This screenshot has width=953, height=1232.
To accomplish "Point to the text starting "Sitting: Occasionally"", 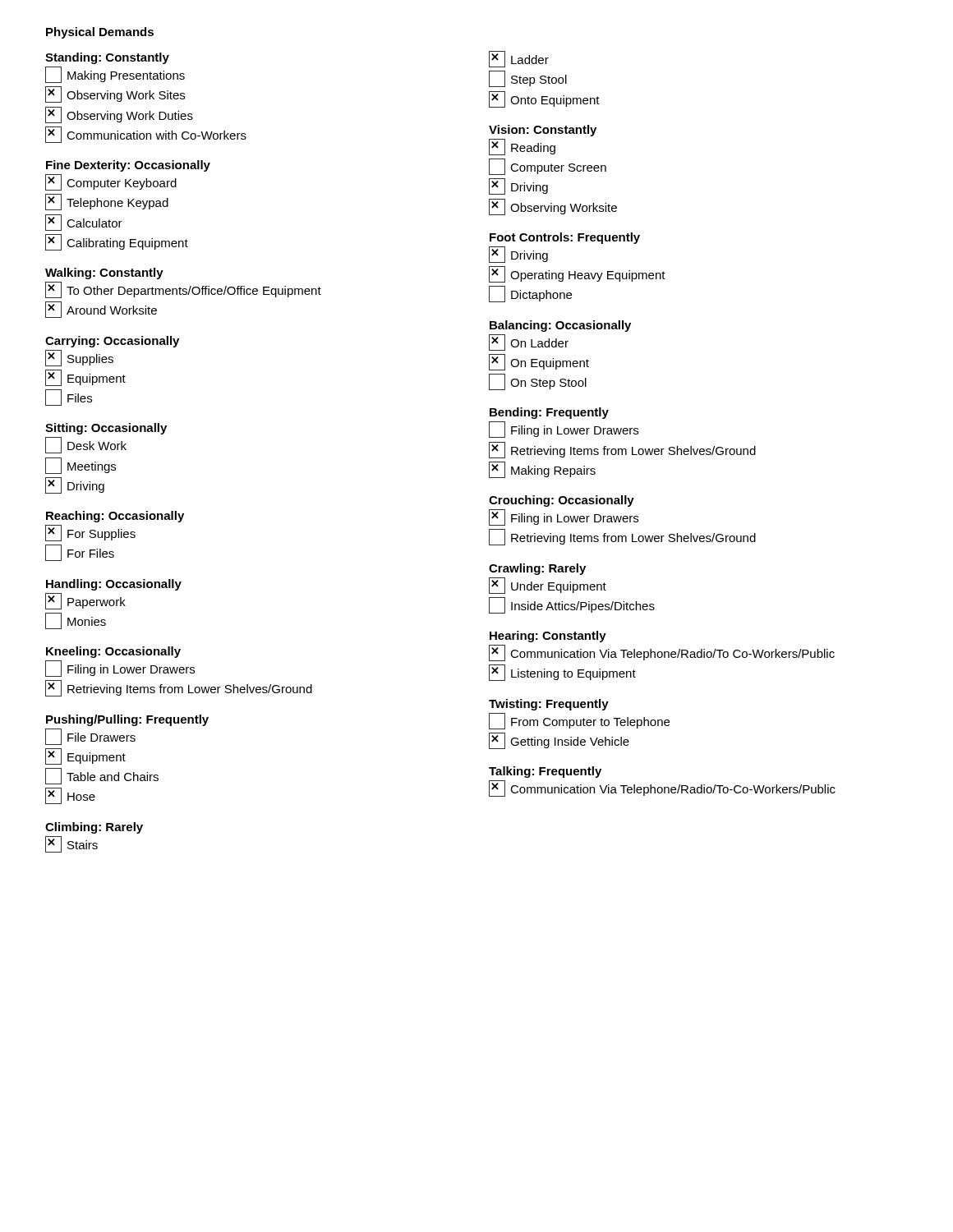I will tap(106, 428).
